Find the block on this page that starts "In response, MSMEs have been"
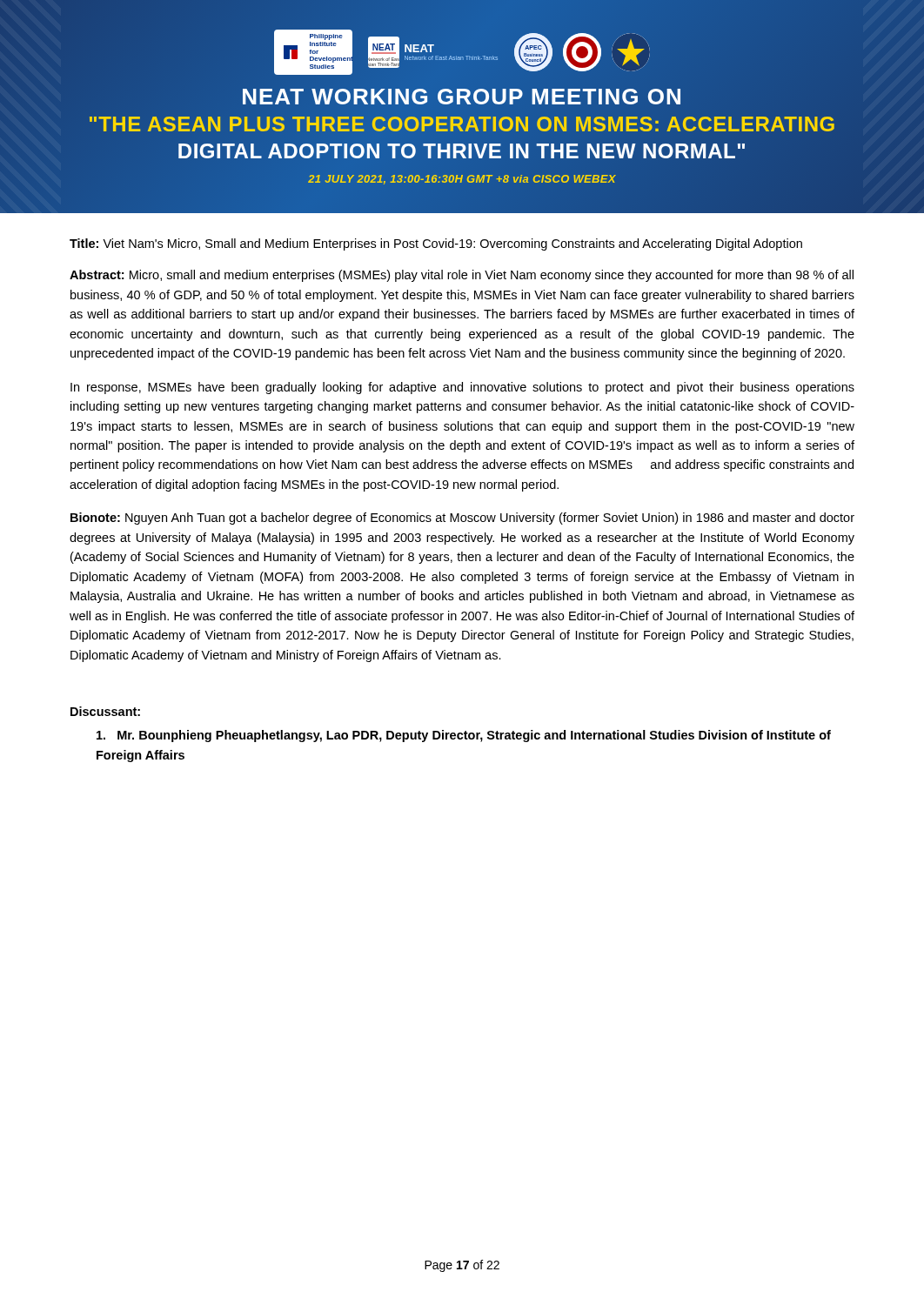The width and height of the screenshot is (924, 1305). [x=462, y=436]
